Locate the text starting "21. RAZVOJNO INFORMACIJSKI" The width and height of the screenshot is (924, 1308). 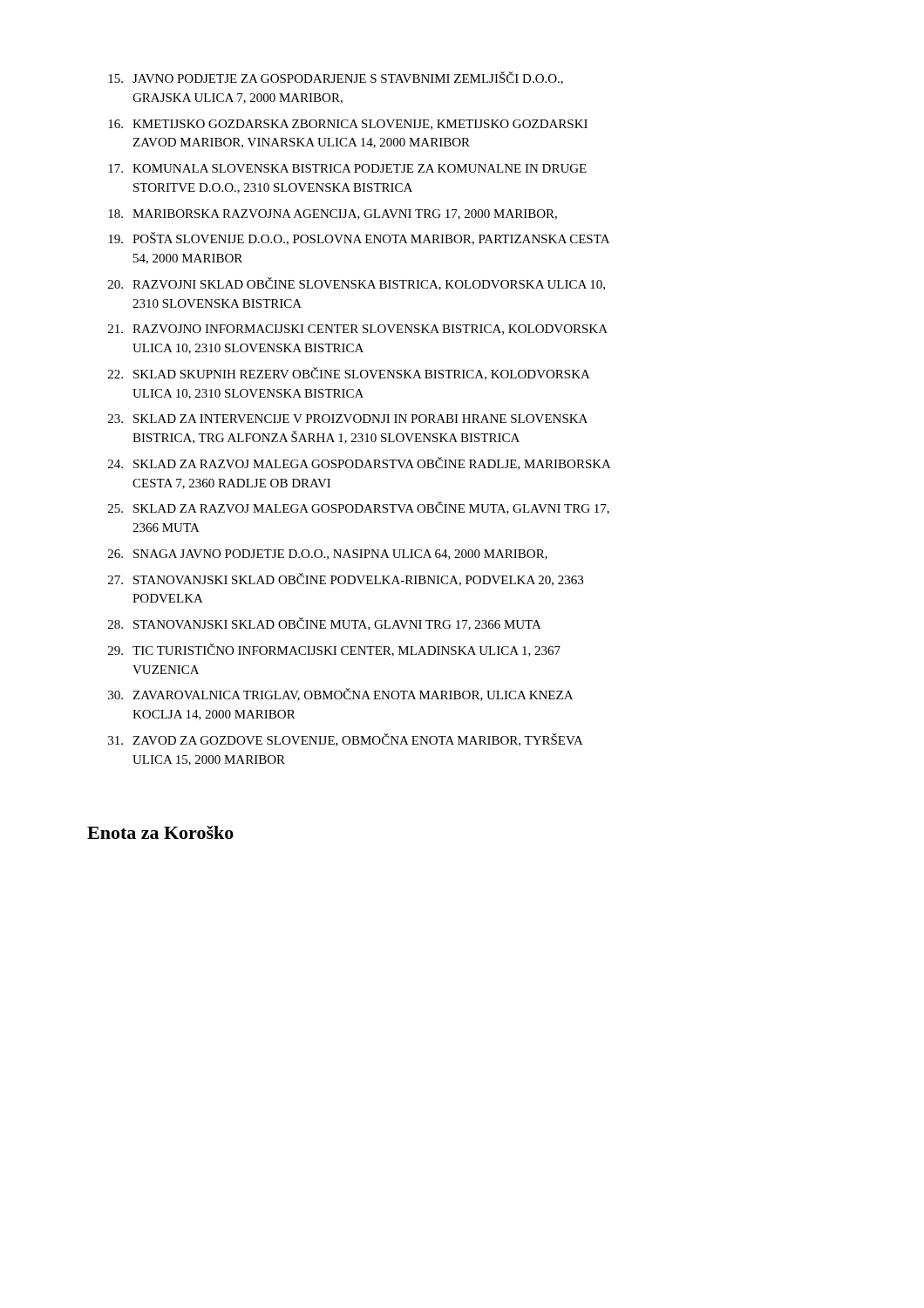pos(453,339)
